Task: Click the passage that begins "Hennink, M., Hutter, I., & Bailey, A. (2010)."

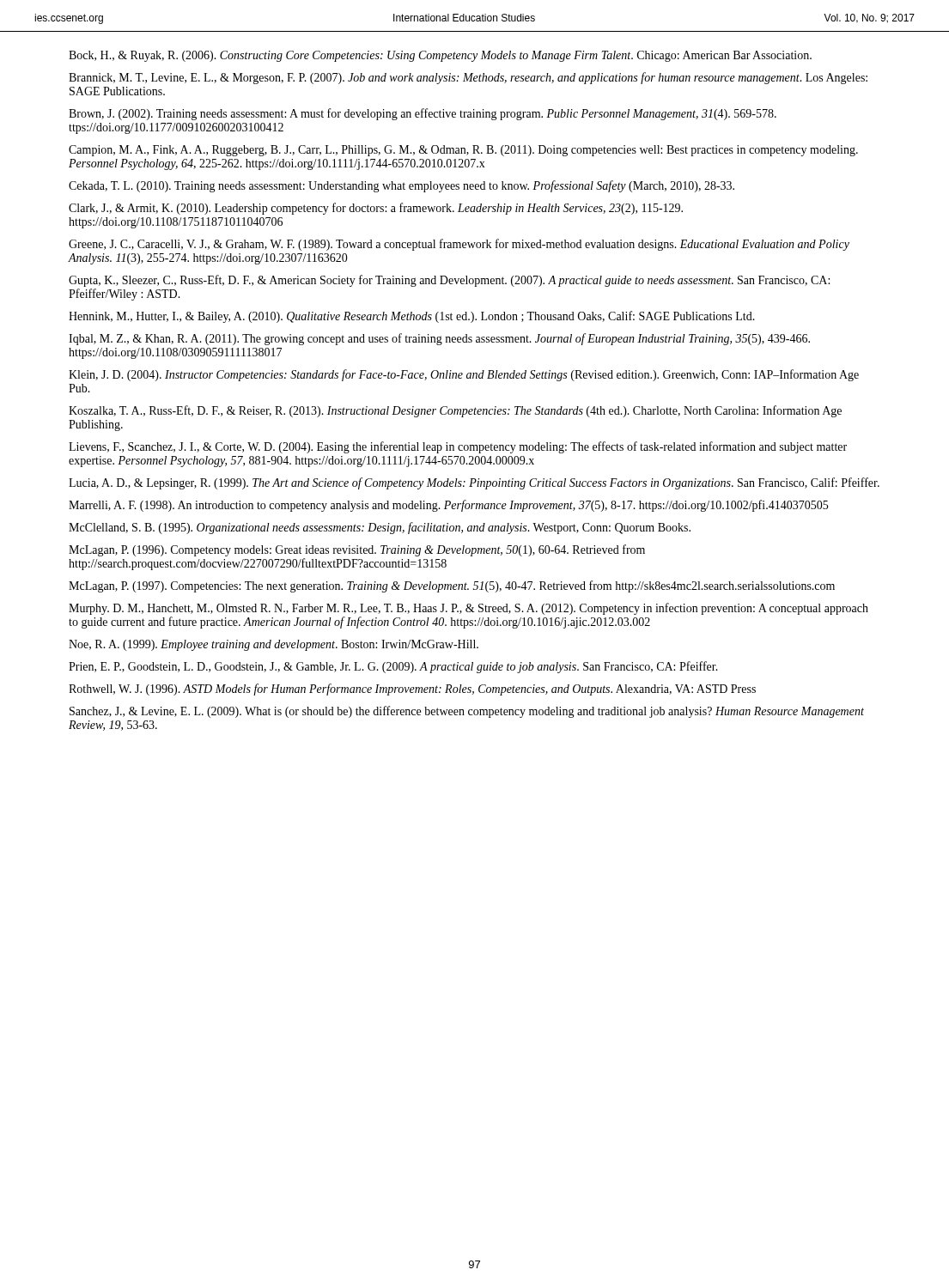Action: tap(474, 317)
